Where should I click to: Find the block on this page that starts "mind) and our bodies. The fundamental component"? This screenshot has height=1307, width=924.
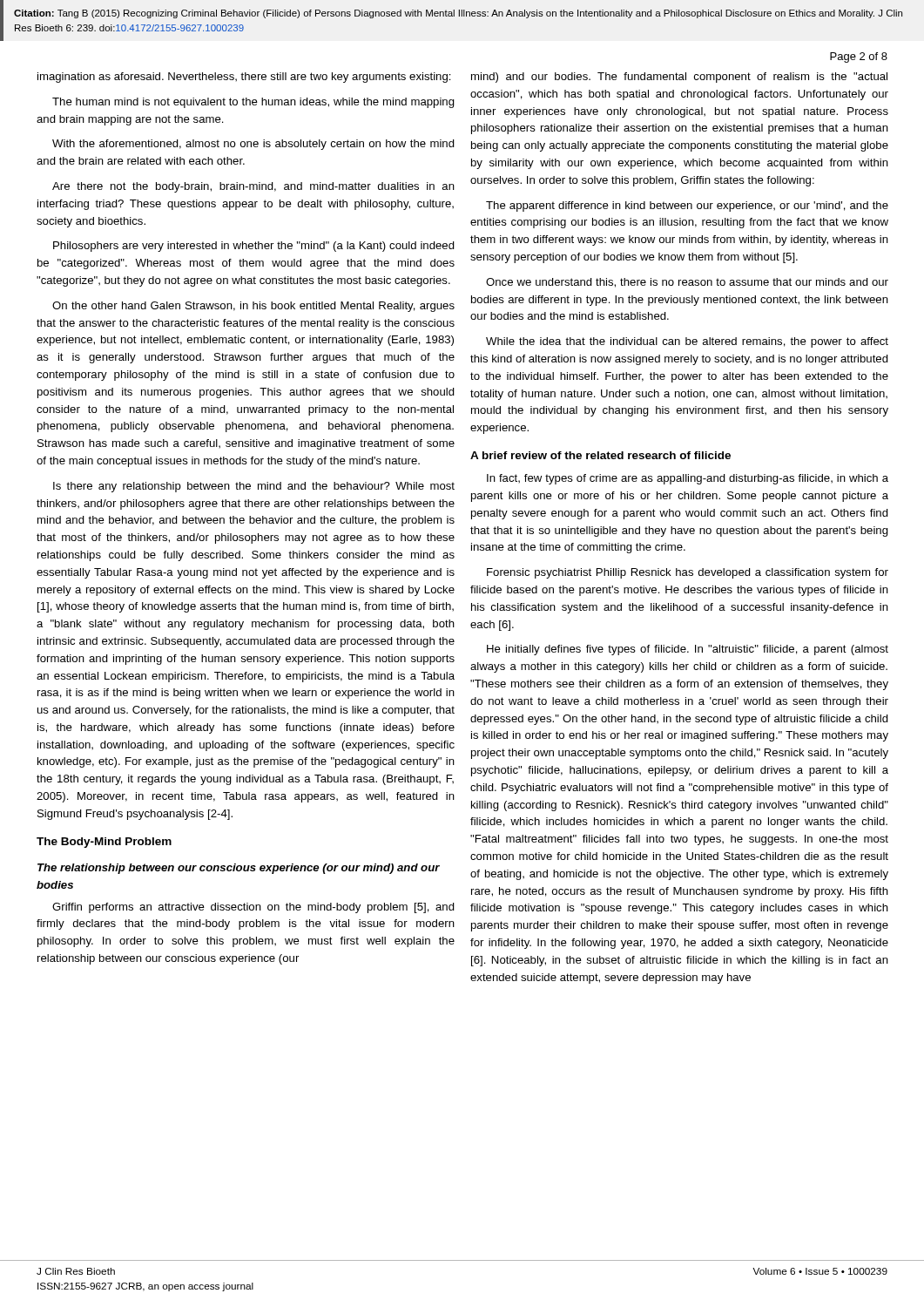(679, 128)
